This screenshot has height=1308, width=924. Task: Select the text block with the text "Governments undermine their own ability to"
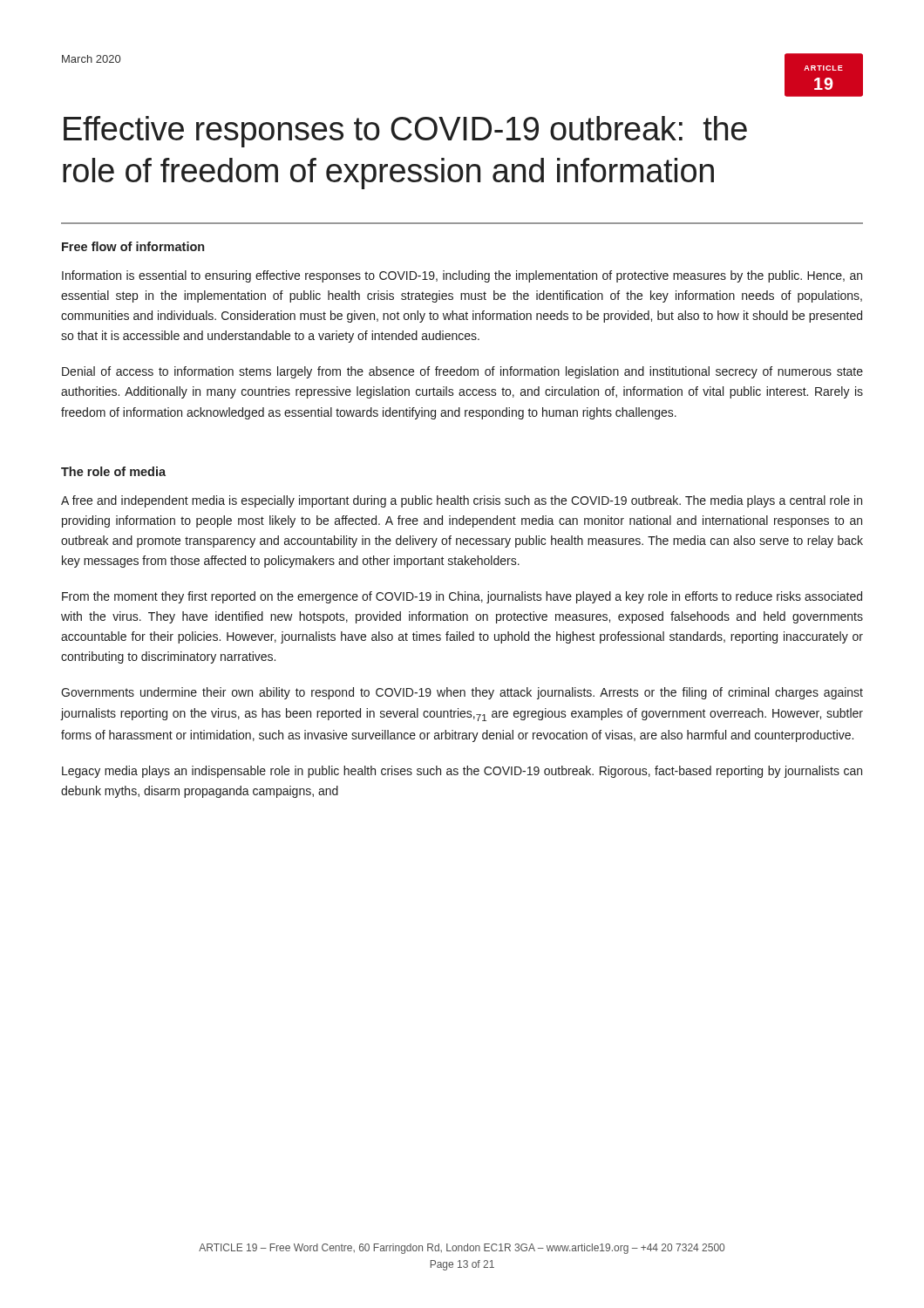[x=462, y=714]
